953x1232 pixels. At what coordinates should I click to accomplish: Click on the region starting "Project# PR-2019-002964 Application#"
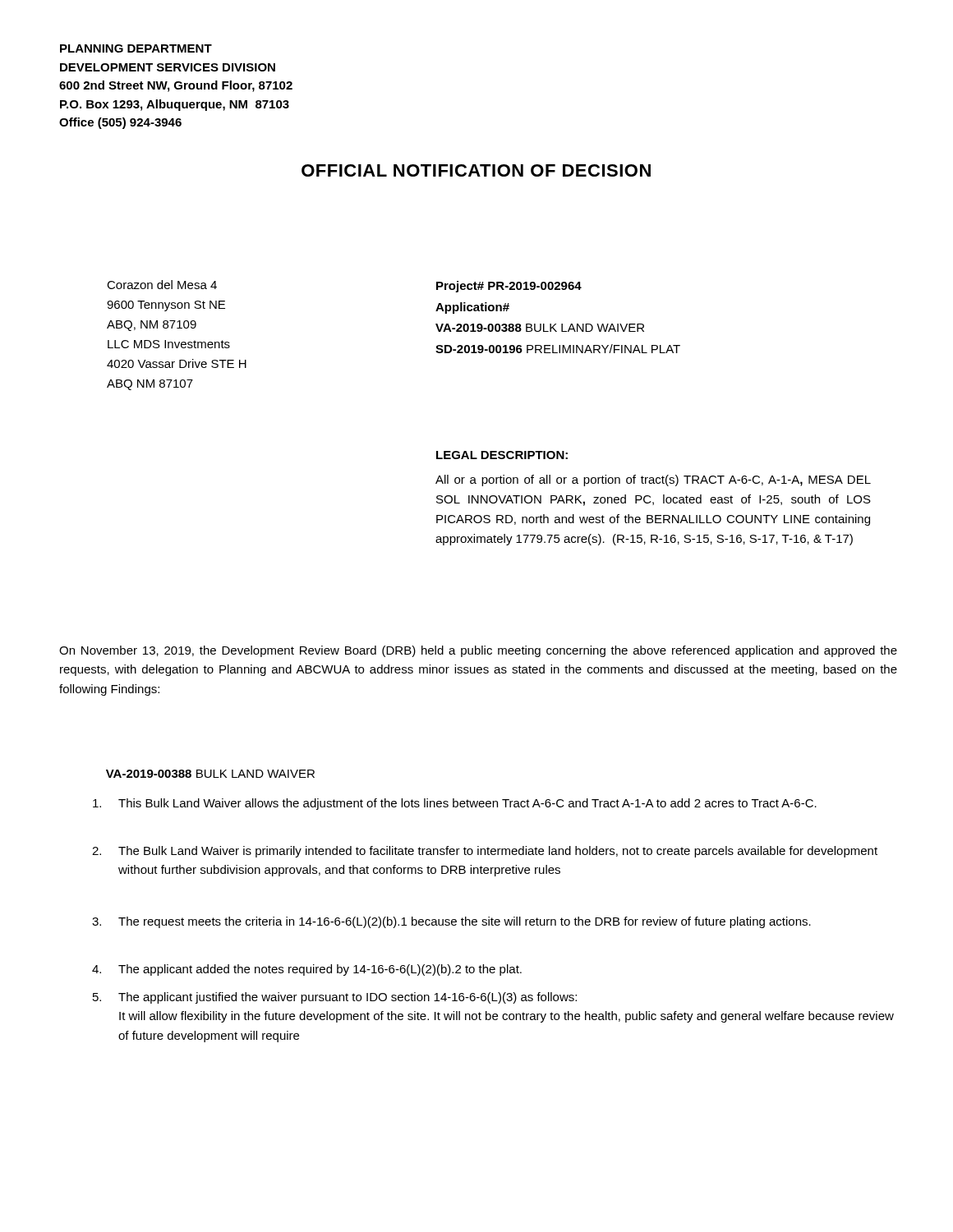(558, 317)
